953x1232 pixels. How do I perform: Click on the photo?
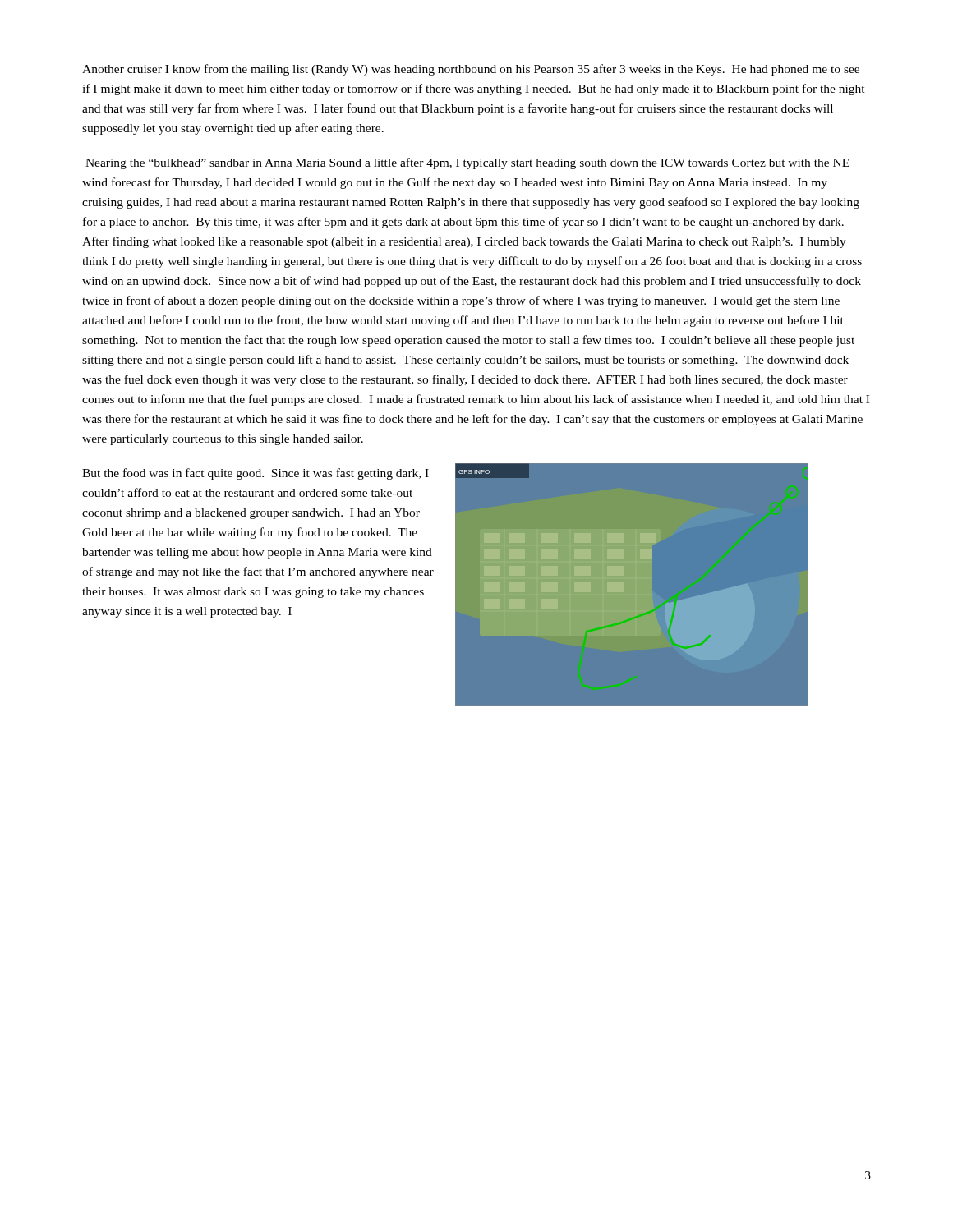pos(632,585)
